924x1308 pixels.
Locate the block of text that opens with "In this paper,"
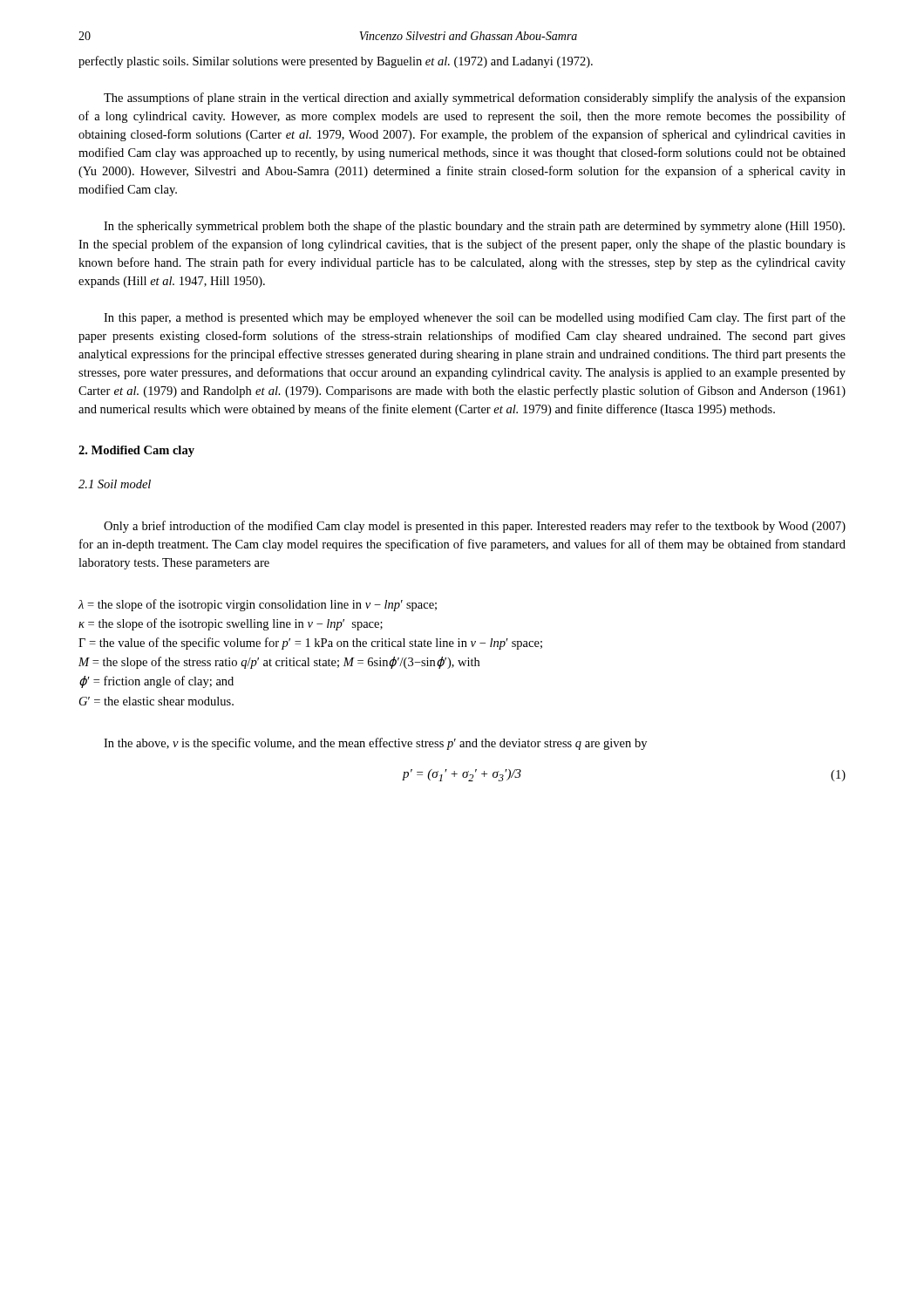462,364
